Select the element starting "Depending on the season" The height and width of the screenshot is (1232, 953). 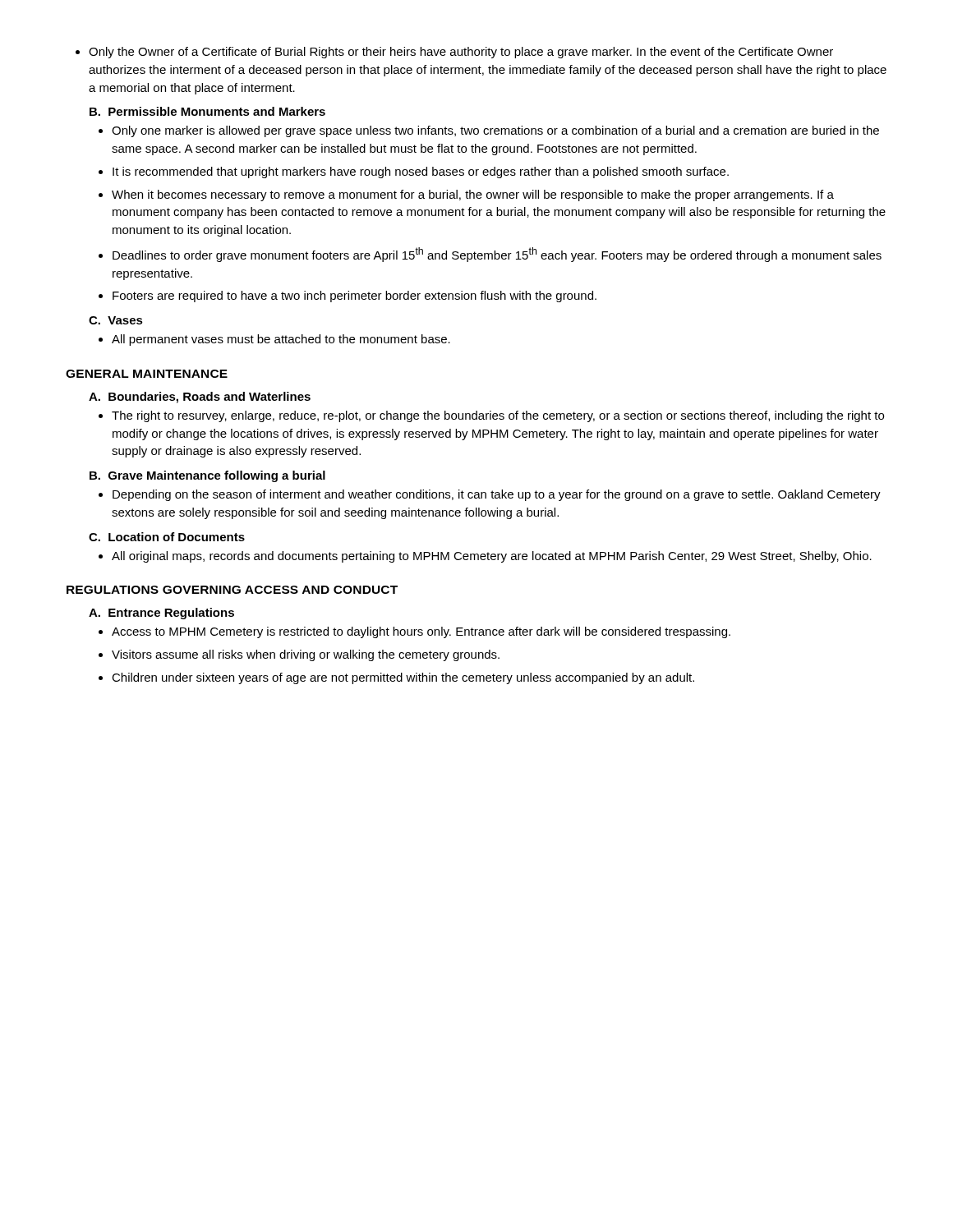488,503
